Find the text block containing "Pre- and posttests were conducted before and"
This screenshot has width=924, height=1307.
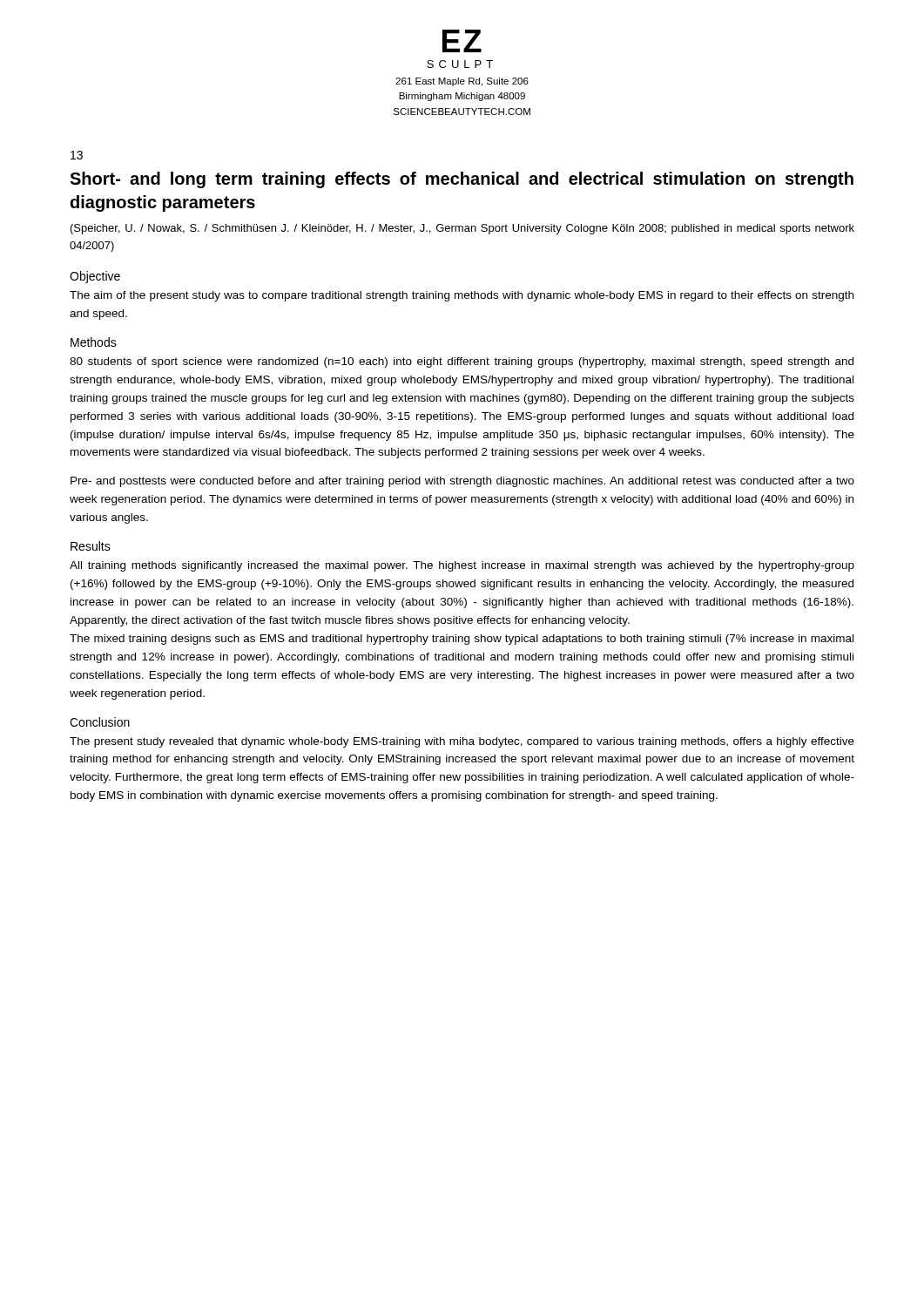462,499
